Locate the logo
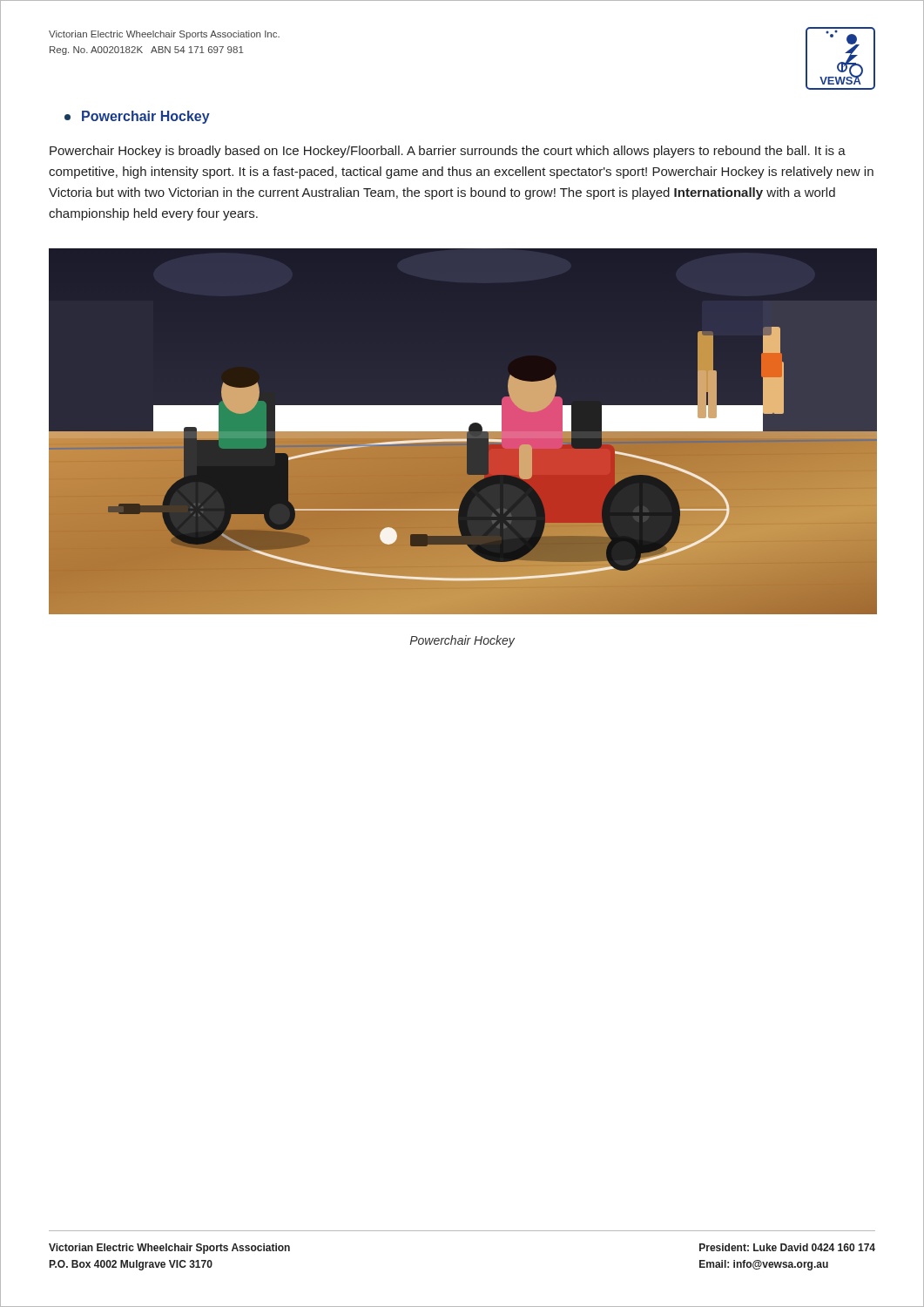This screenshot has height=1307, width=924. pos(840,60)
